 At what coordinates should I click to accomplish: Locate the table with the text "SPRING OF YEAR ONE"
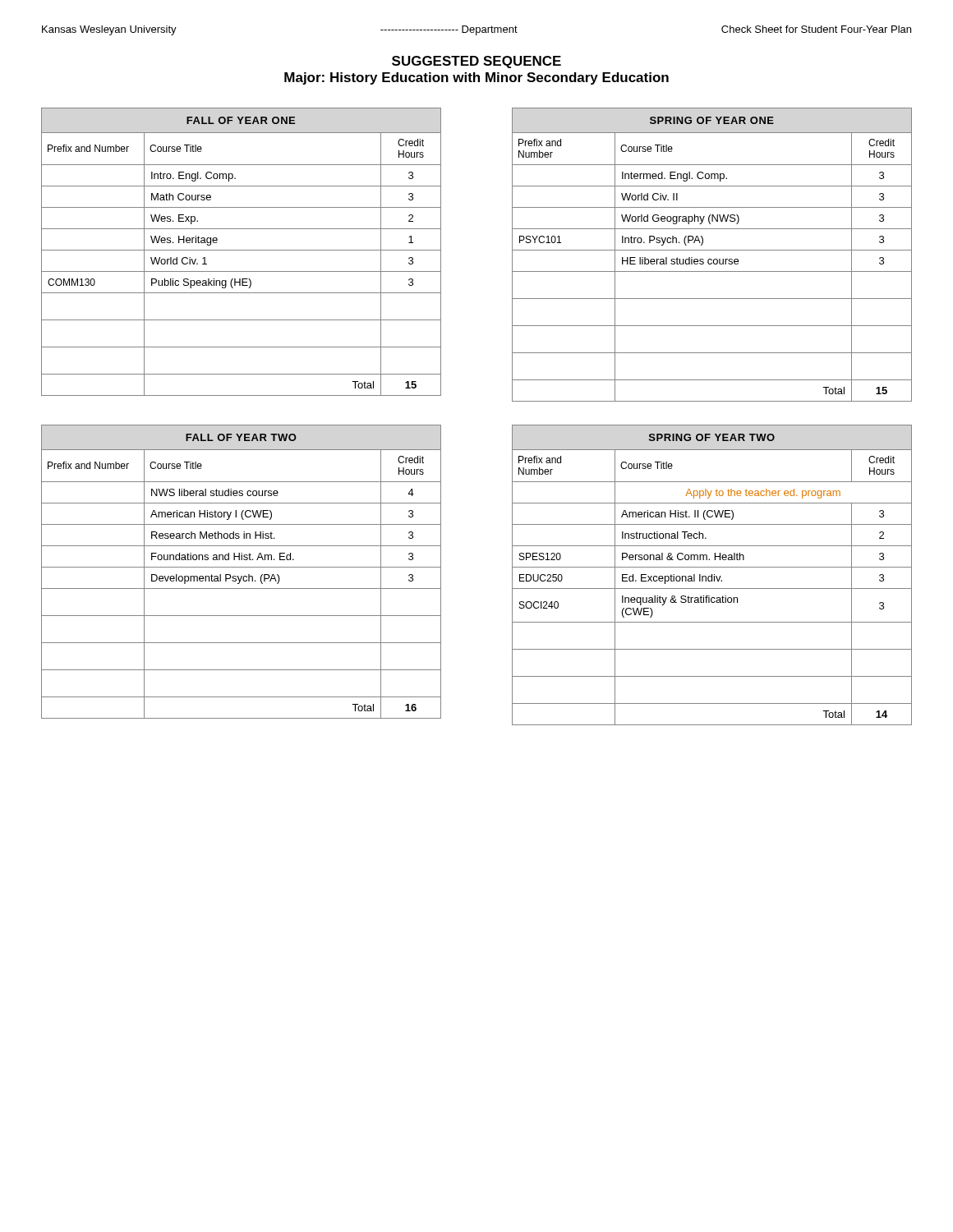point(712,255)
